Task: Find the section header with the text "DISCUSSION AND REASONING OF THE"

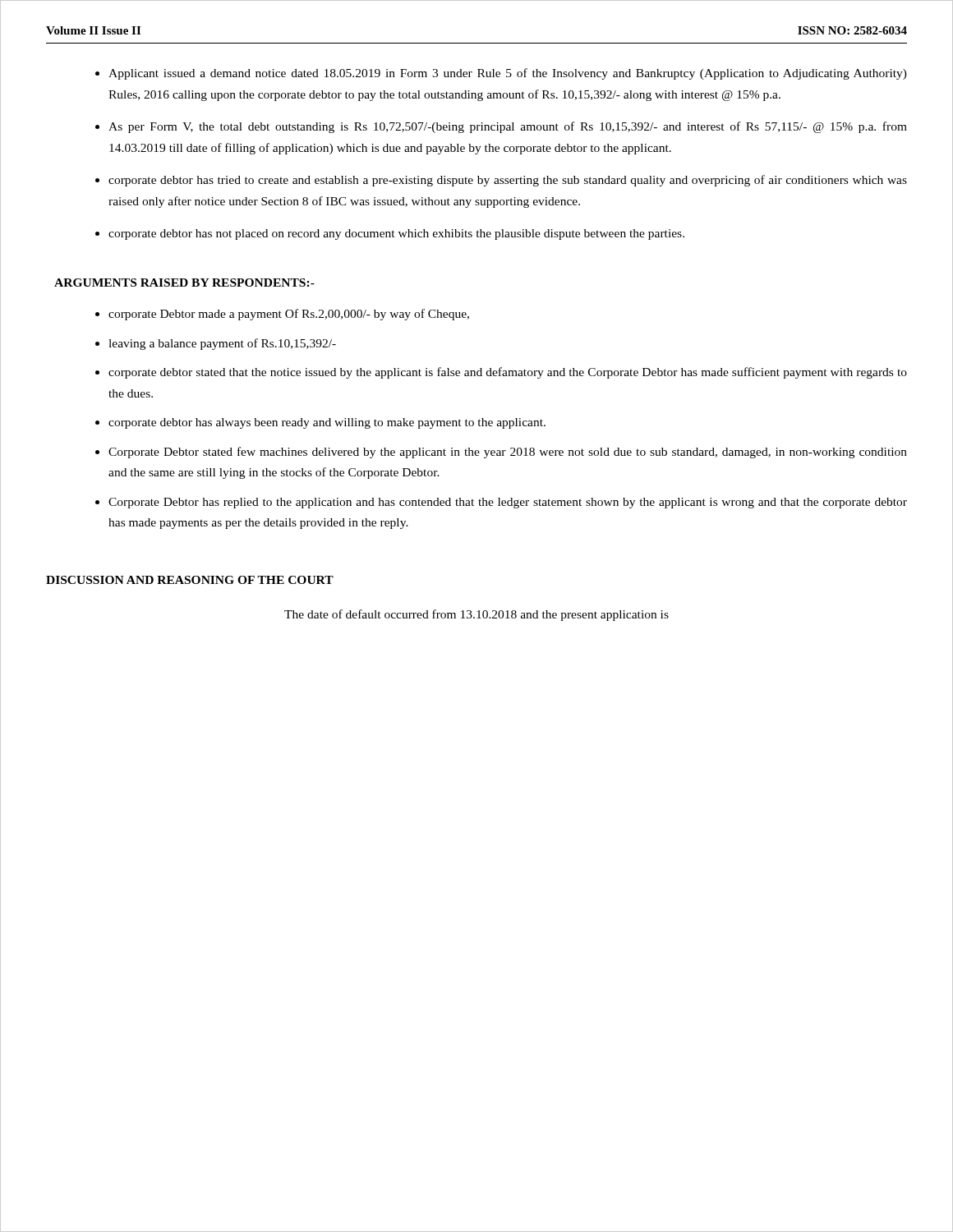Action: coord(190,579)
